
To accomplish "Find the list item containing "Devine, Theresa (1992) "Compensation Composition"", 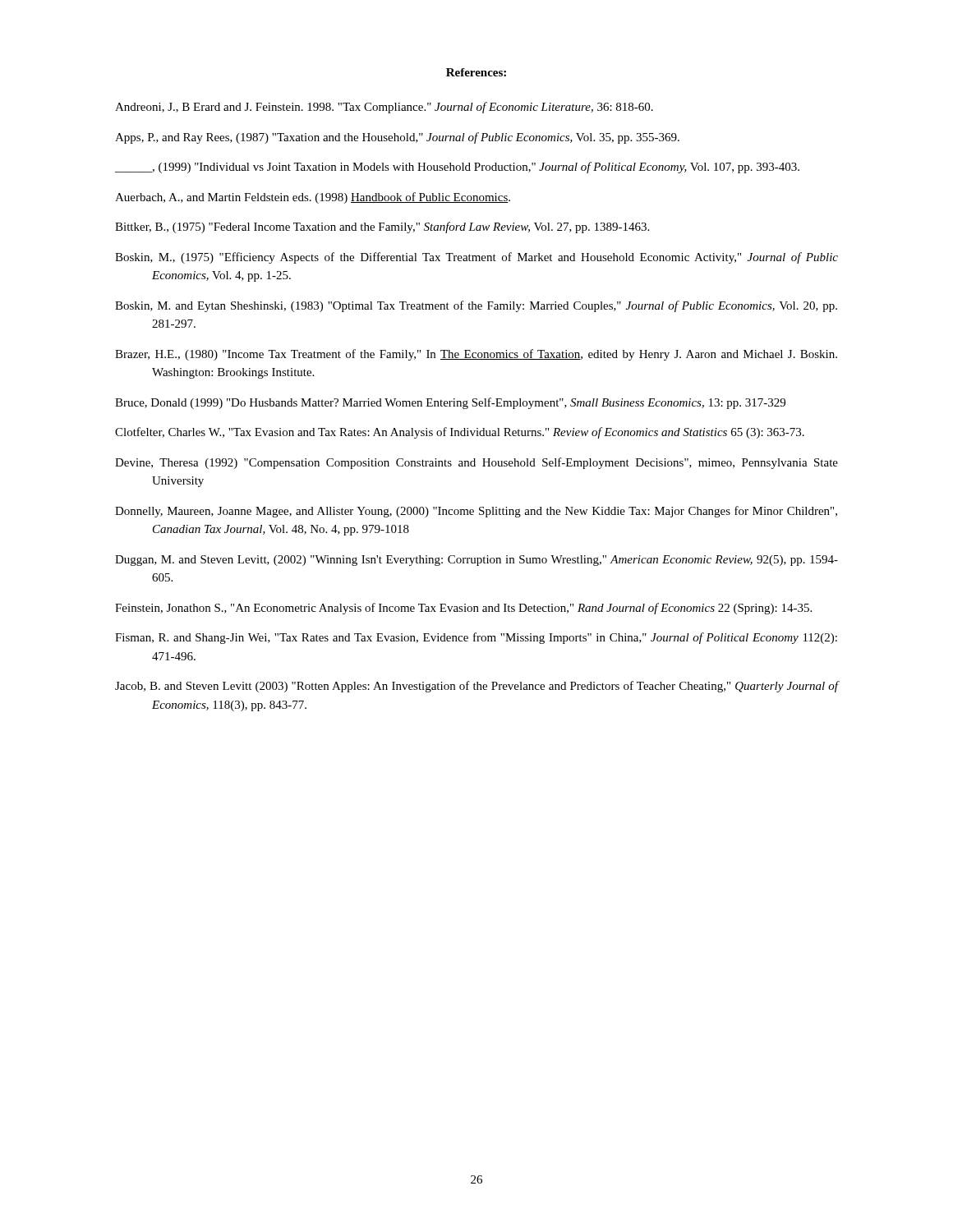I will pos(476,471).
